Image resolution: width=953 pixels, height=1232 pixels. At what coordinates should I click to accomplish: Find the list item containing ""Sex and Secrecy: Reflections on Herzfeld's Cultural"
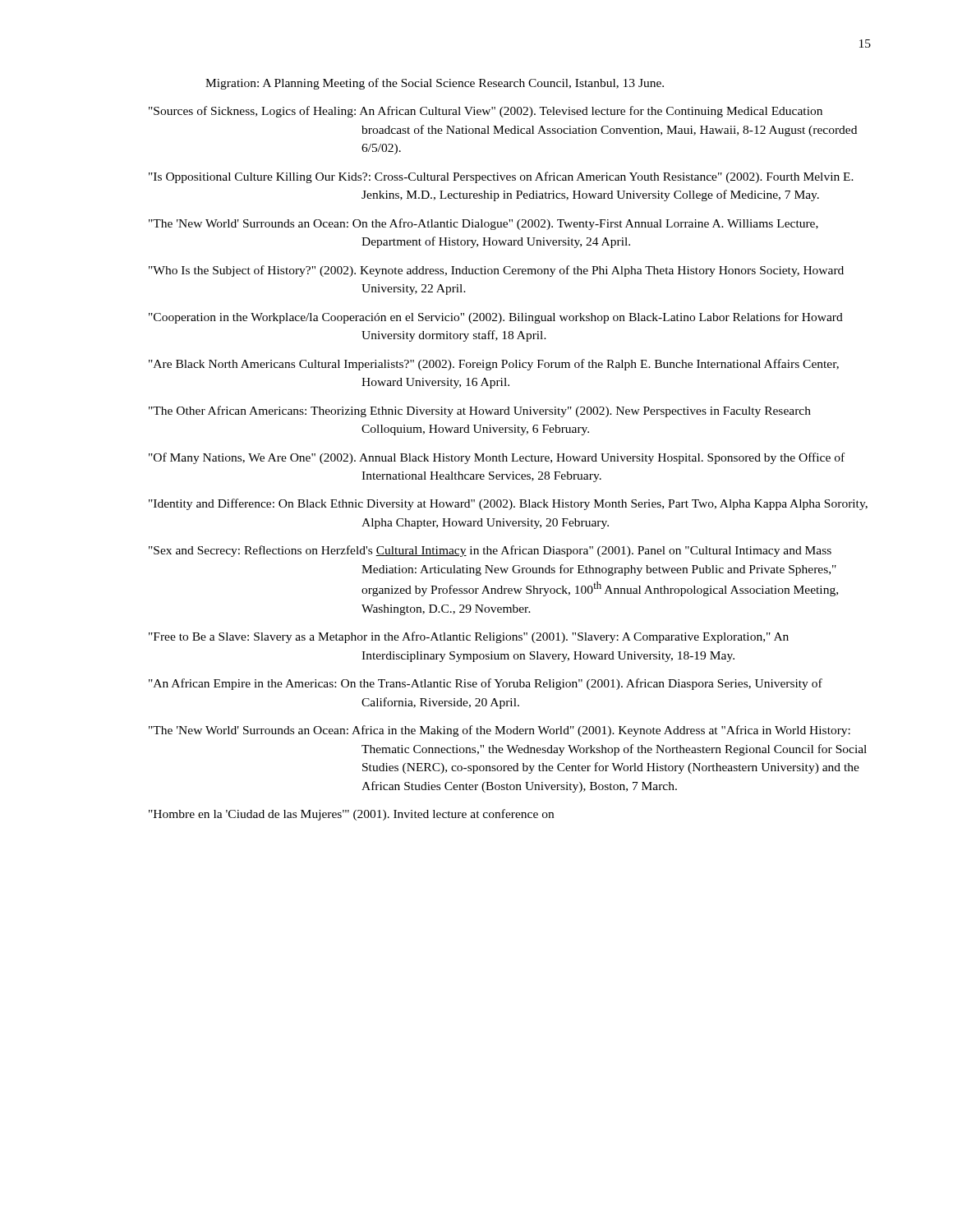[x=493, y=579]
